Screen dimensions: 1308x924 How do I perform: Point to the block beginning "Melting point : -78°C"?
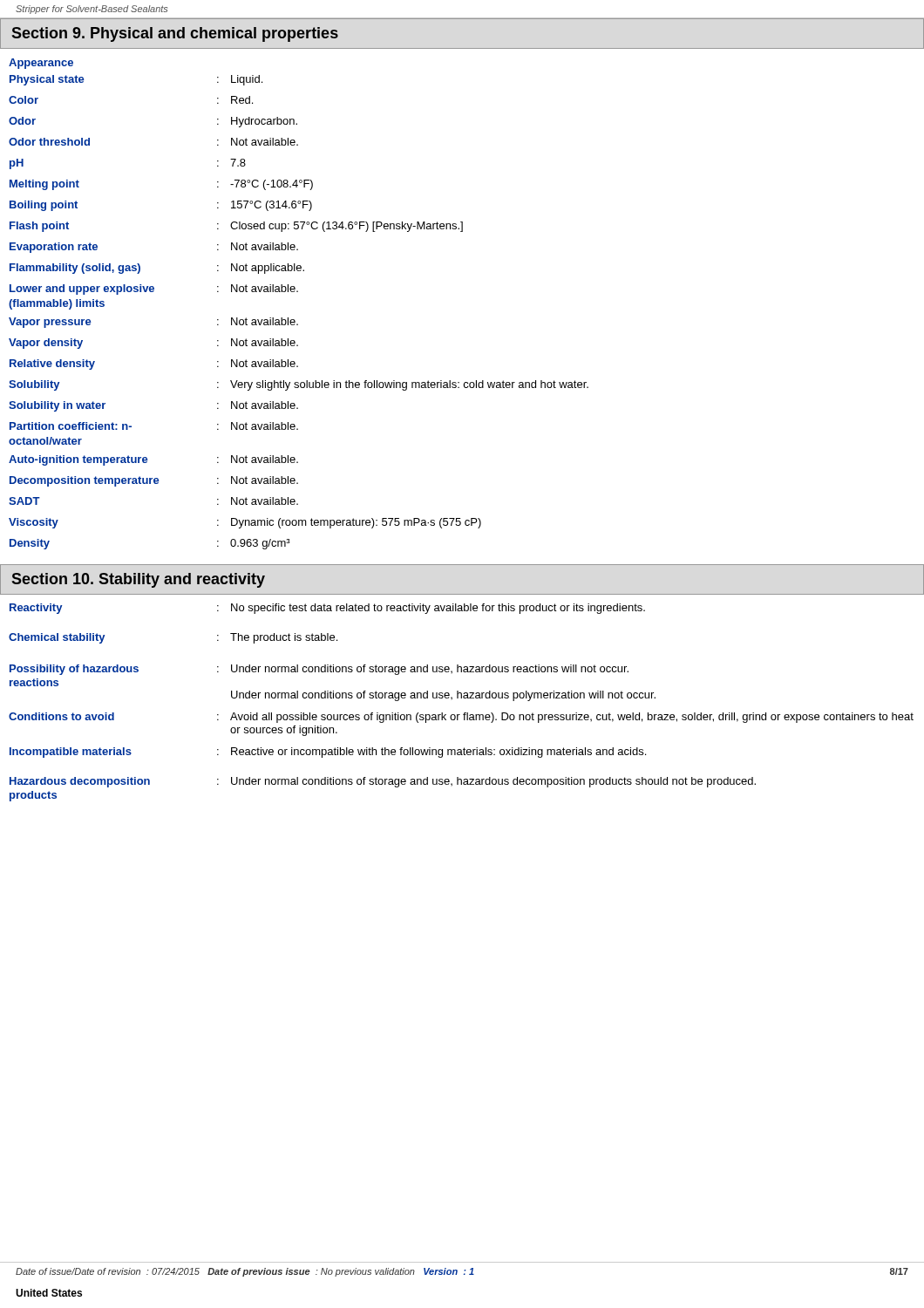coord(46,184)
